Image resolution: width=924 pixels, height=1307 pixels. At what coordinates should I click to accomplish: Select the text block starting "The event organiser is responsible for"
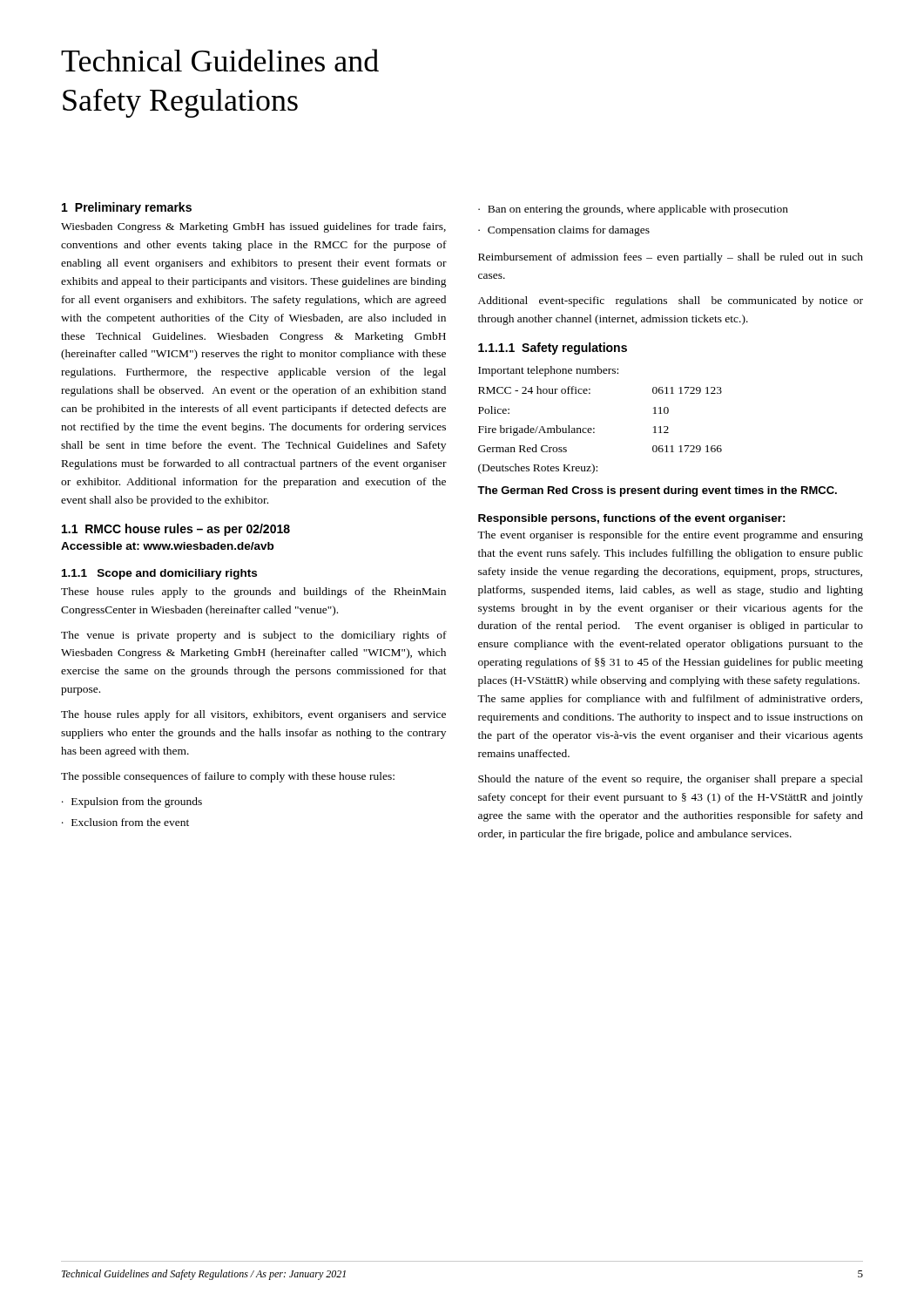(670, 645)
